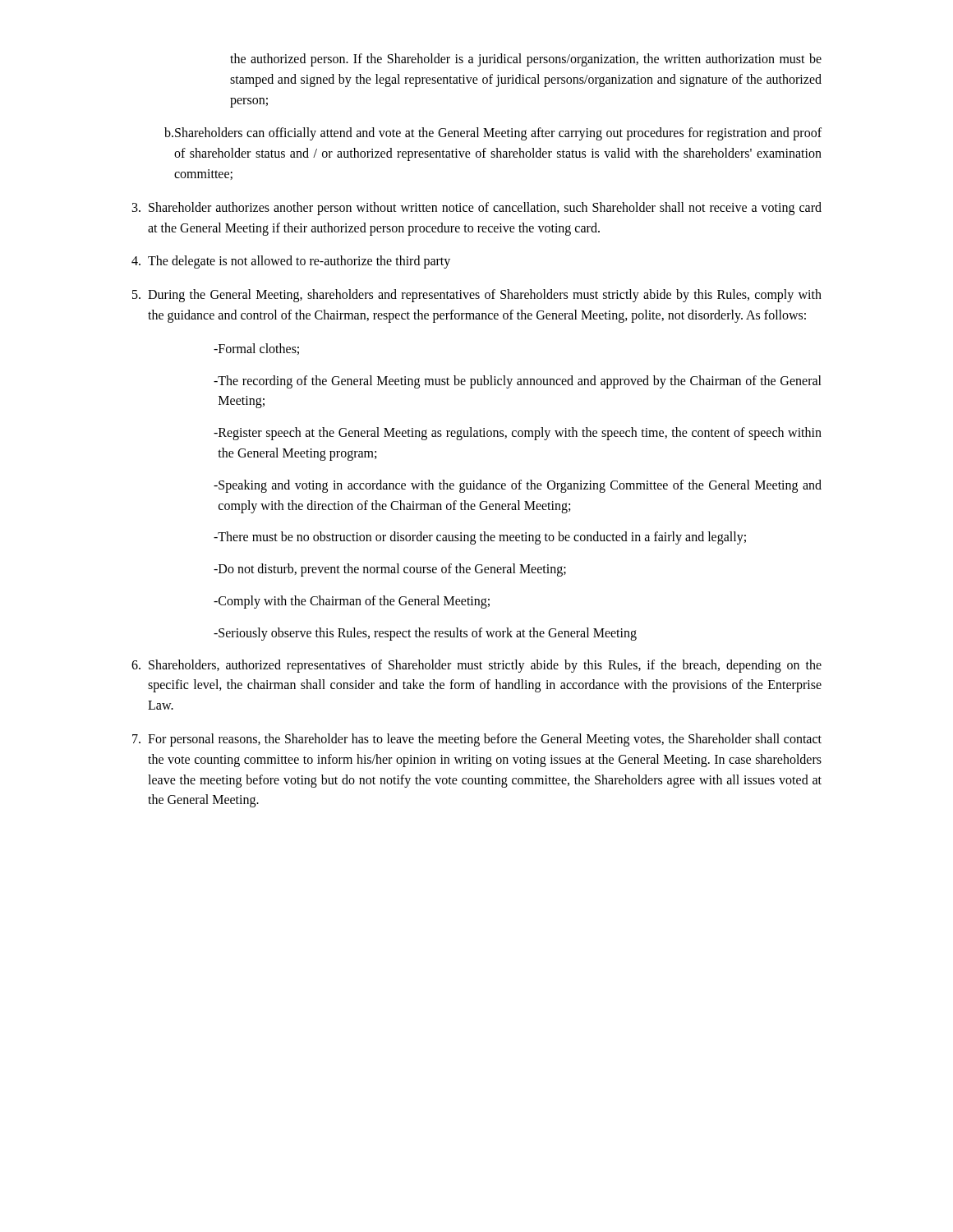
Task: Locate the passage starting "- There must be"
Action: pyautogui.click(x=452, y=538)
